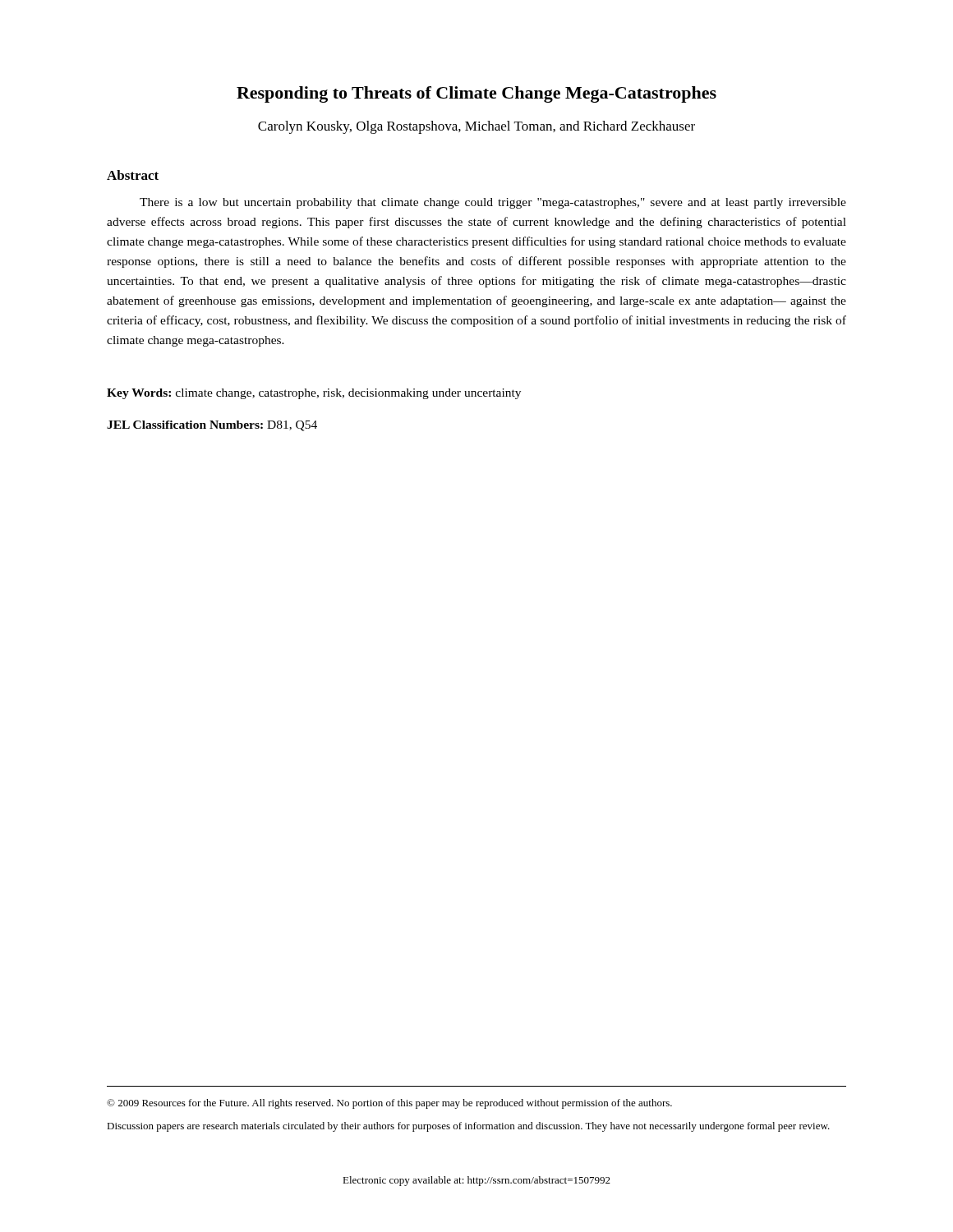
Task: Locate the title
Action: [x=476, y=92]
